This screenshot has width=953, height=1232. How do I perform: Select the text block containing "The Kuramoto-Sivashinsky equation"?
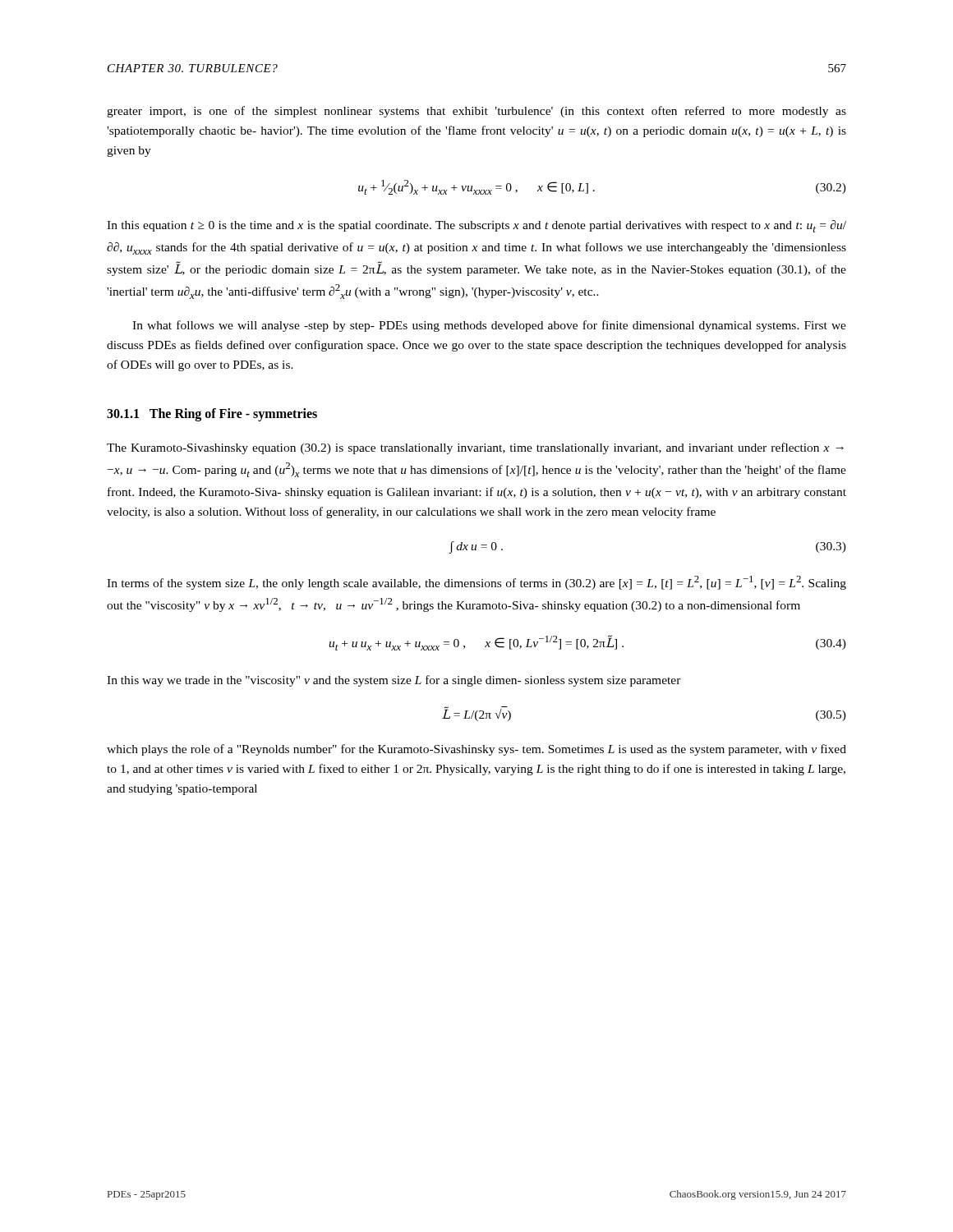click(x=476, y=480)
